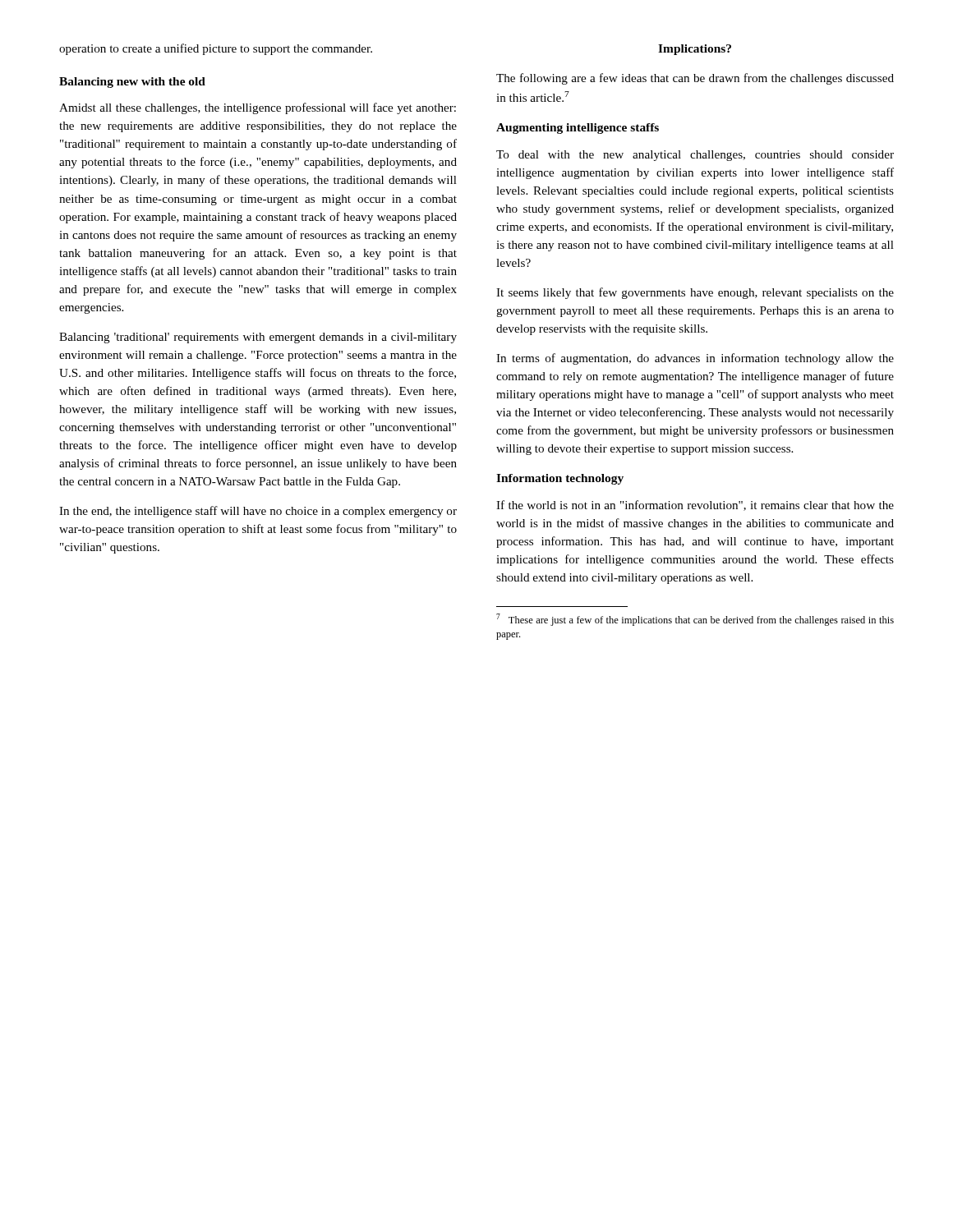Viewport: 953px width, 1232px height.
Task: Select the text block starting "7 These are just a few of"
Action: pyautogui.click(x=695, y=626)
